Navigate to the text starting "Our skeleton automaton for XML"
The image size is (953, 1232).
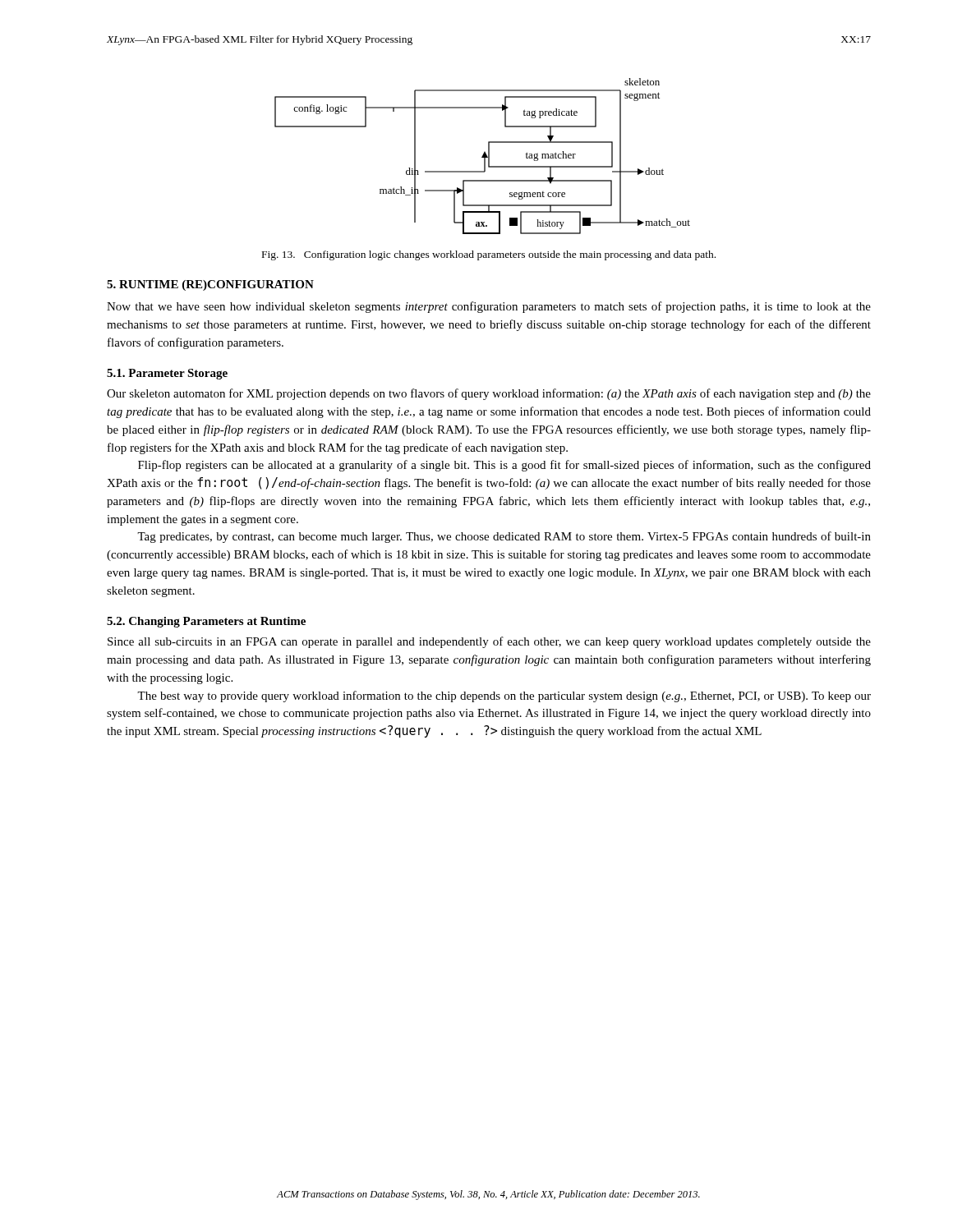[489, 493]
